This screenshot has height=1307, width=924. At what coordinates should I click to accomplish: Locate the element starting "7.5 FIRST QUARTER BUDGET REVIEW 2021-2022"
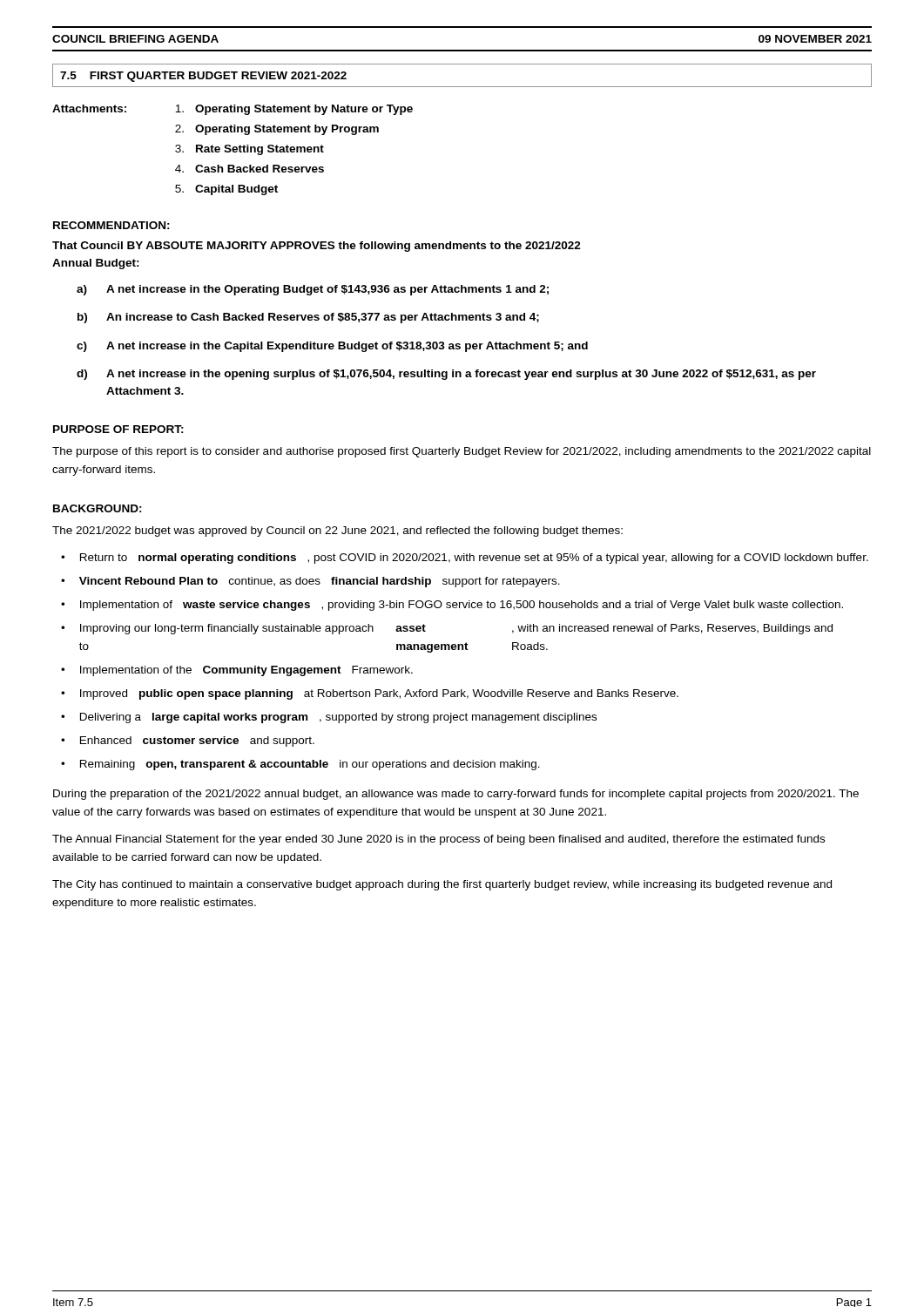203,75
